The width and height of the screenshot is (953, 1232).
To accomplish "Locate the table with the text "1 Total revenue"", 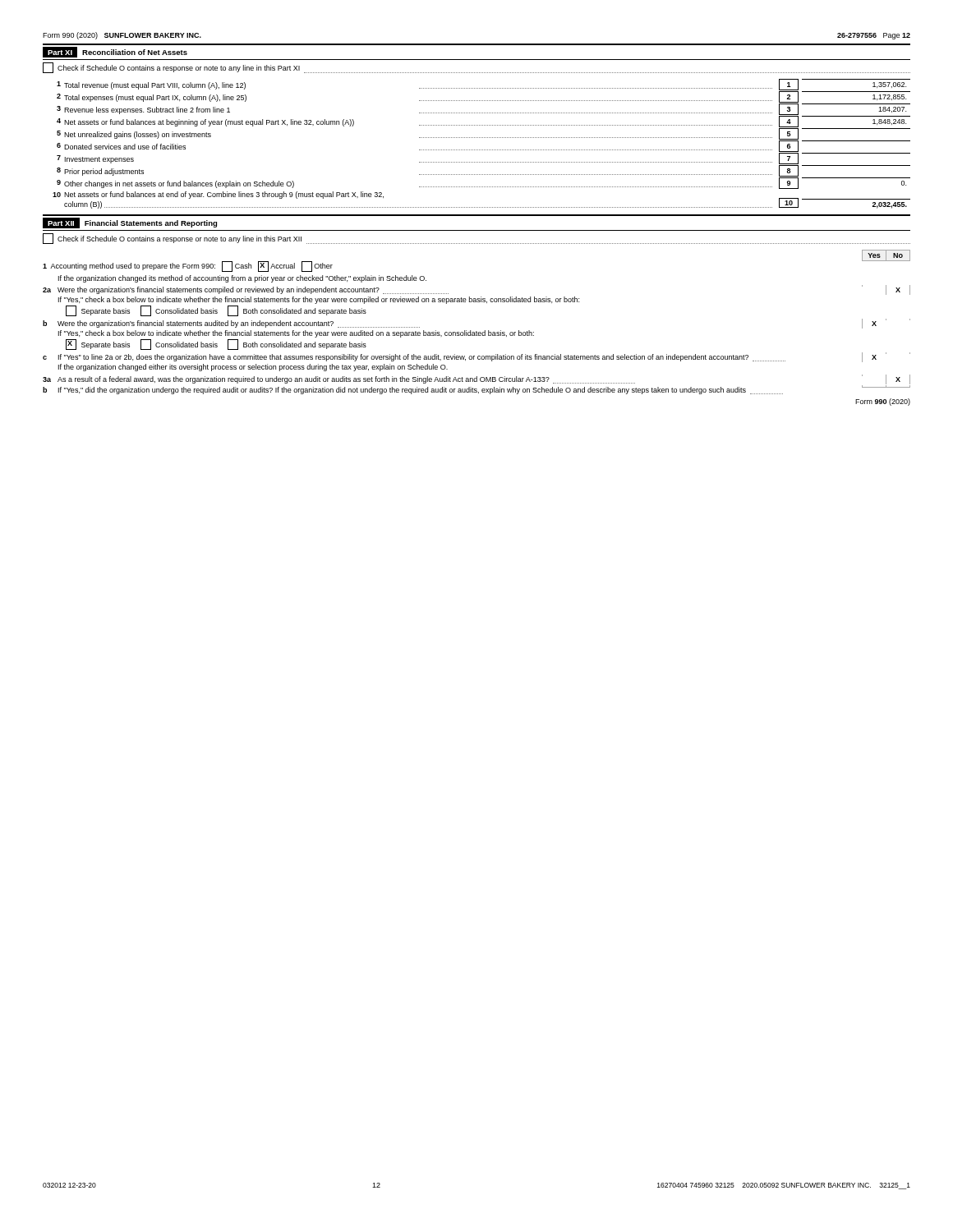I will point(476,144).
